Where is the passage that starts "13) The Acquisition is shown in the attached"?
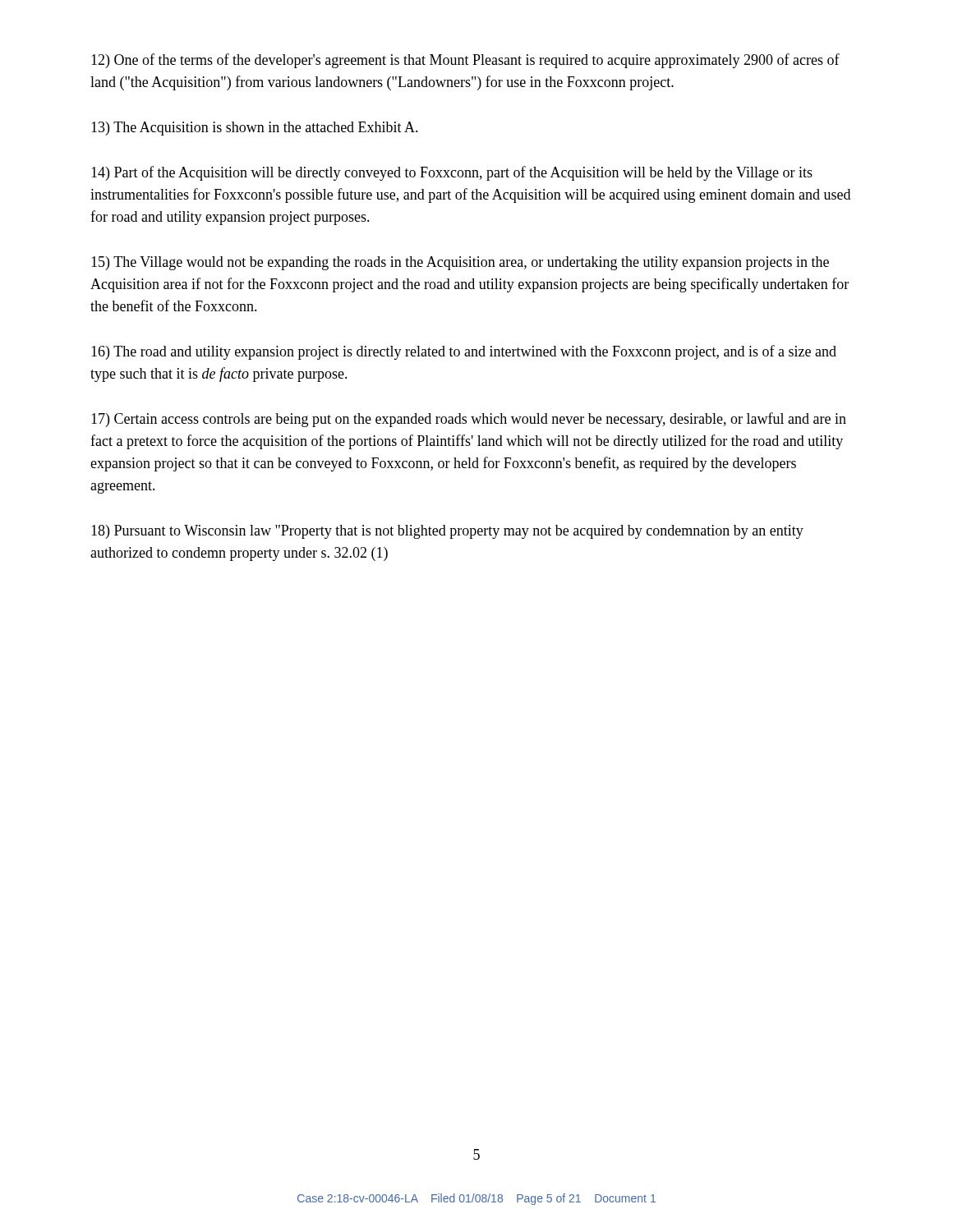 tap(254, 127)
